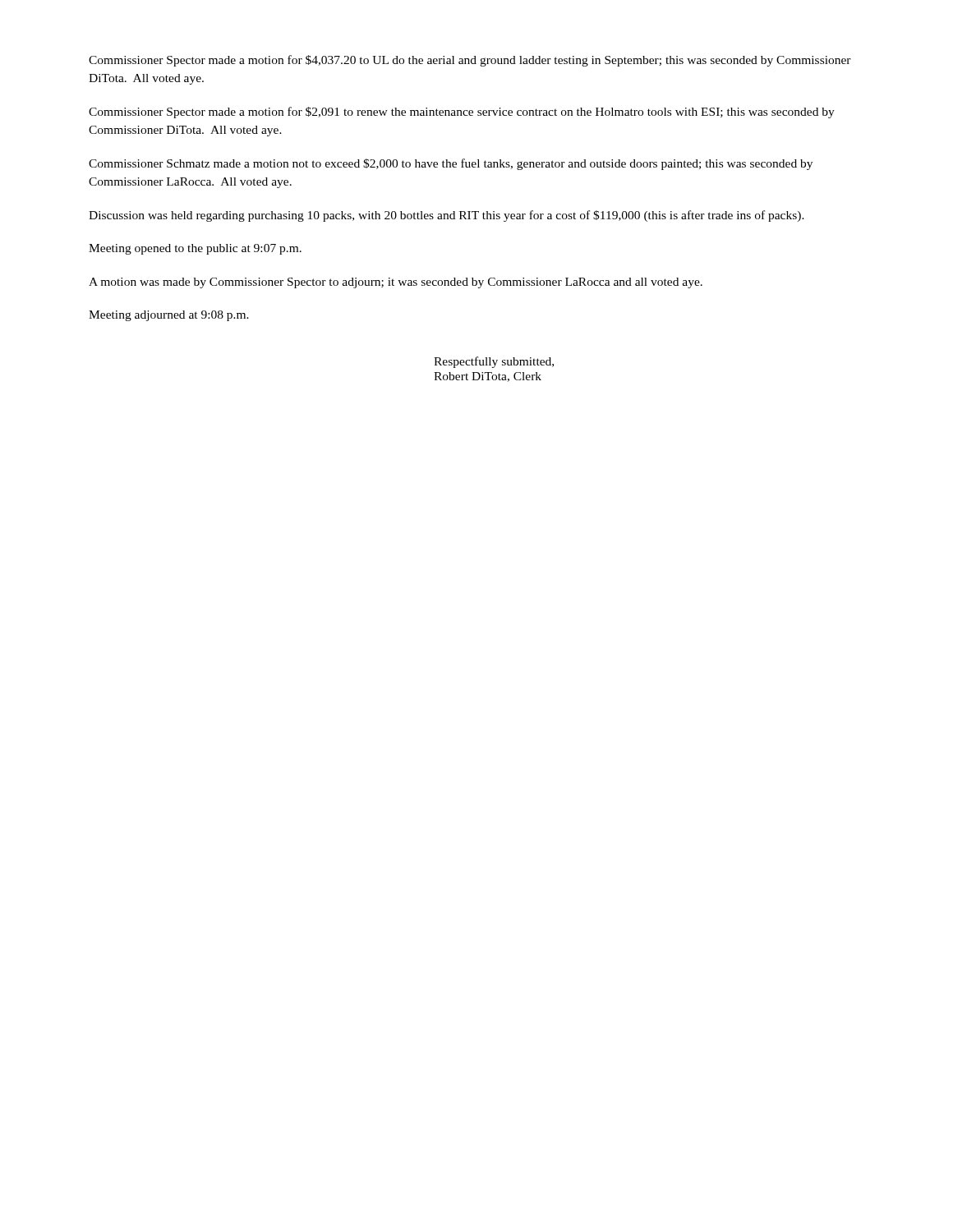Locate the block of text that opens with "Commissioner Spector made a motion for $2,091"

[x=462, y=120]
